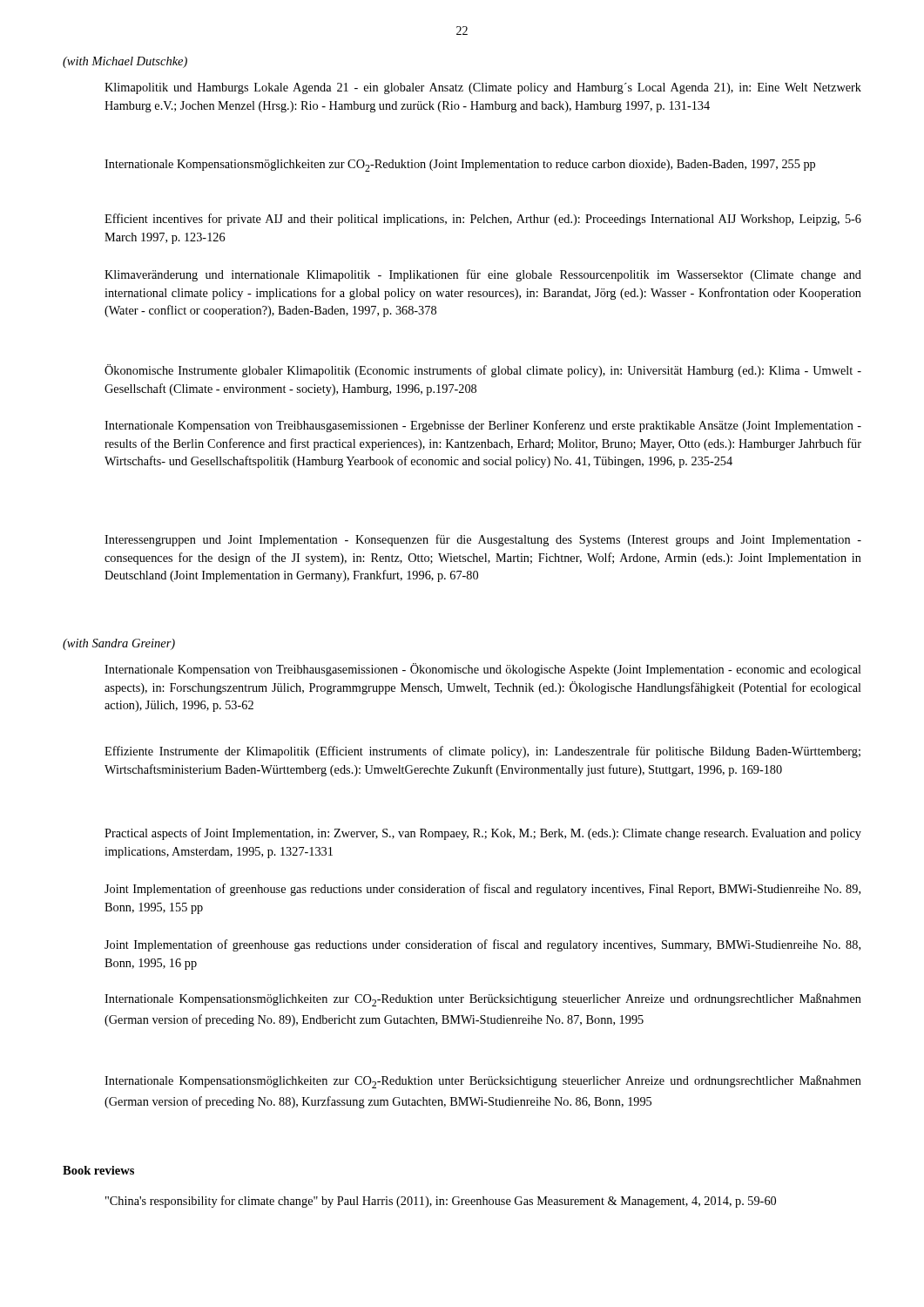Find the block on this page that starts "Practical aspects of Joint Implementation,"
Viewport: 924px width, 1307px height.
[x=483, y=842]
